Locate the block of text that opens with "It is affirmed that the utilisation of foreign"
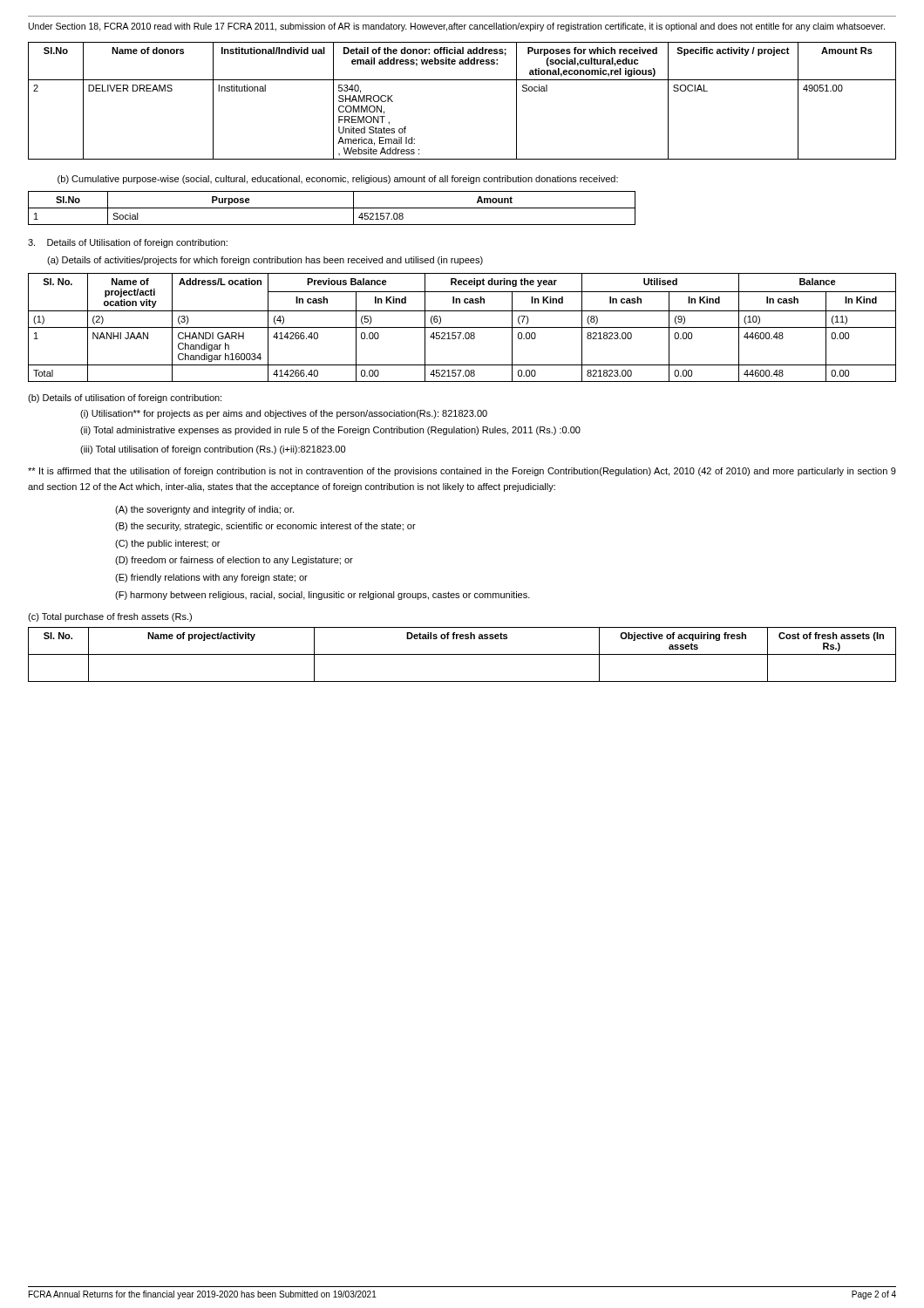Screen dimensions: 1308x924 click(x=462, y=479)
